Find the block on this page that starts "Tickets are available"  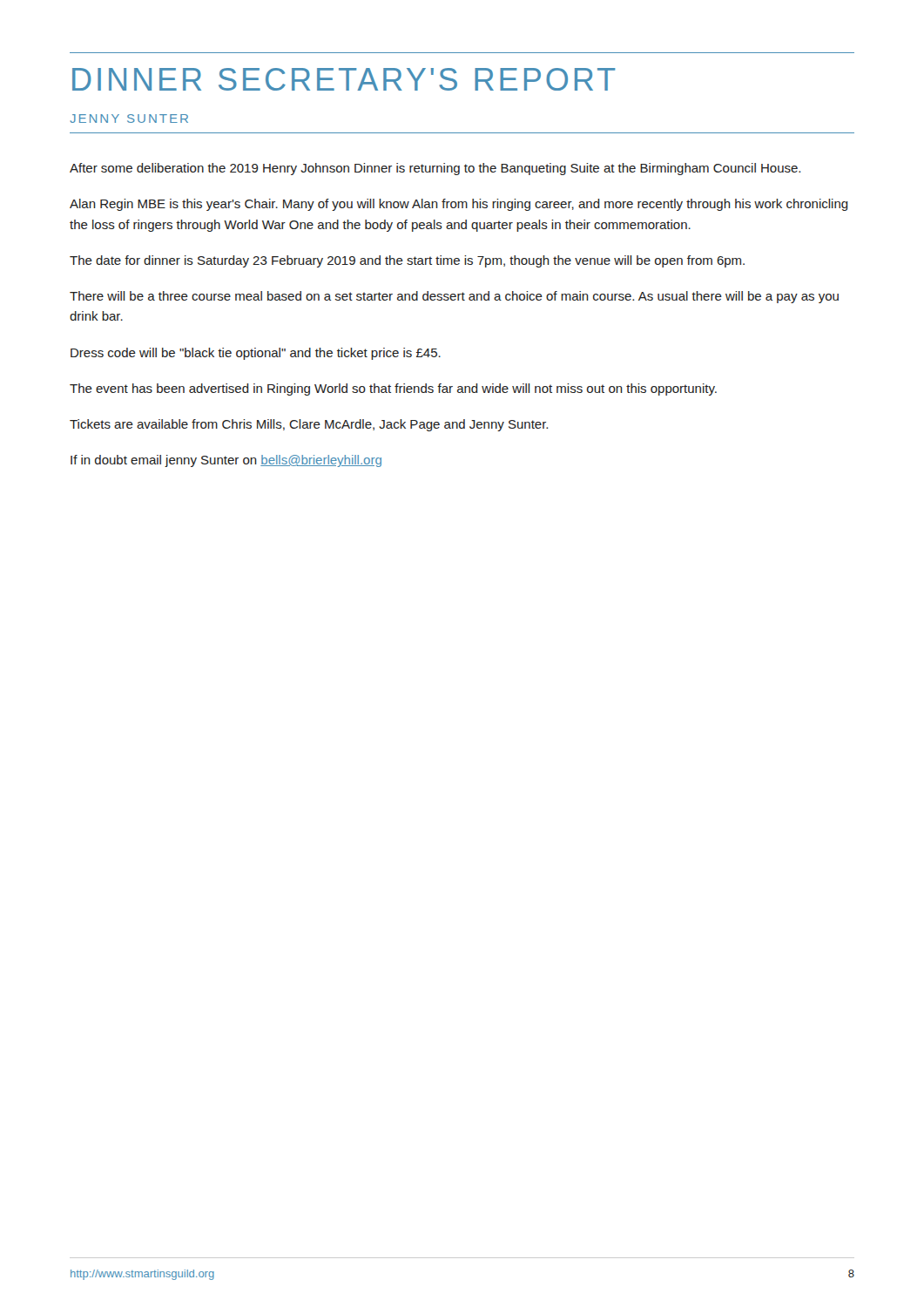(x=309, y=424)
